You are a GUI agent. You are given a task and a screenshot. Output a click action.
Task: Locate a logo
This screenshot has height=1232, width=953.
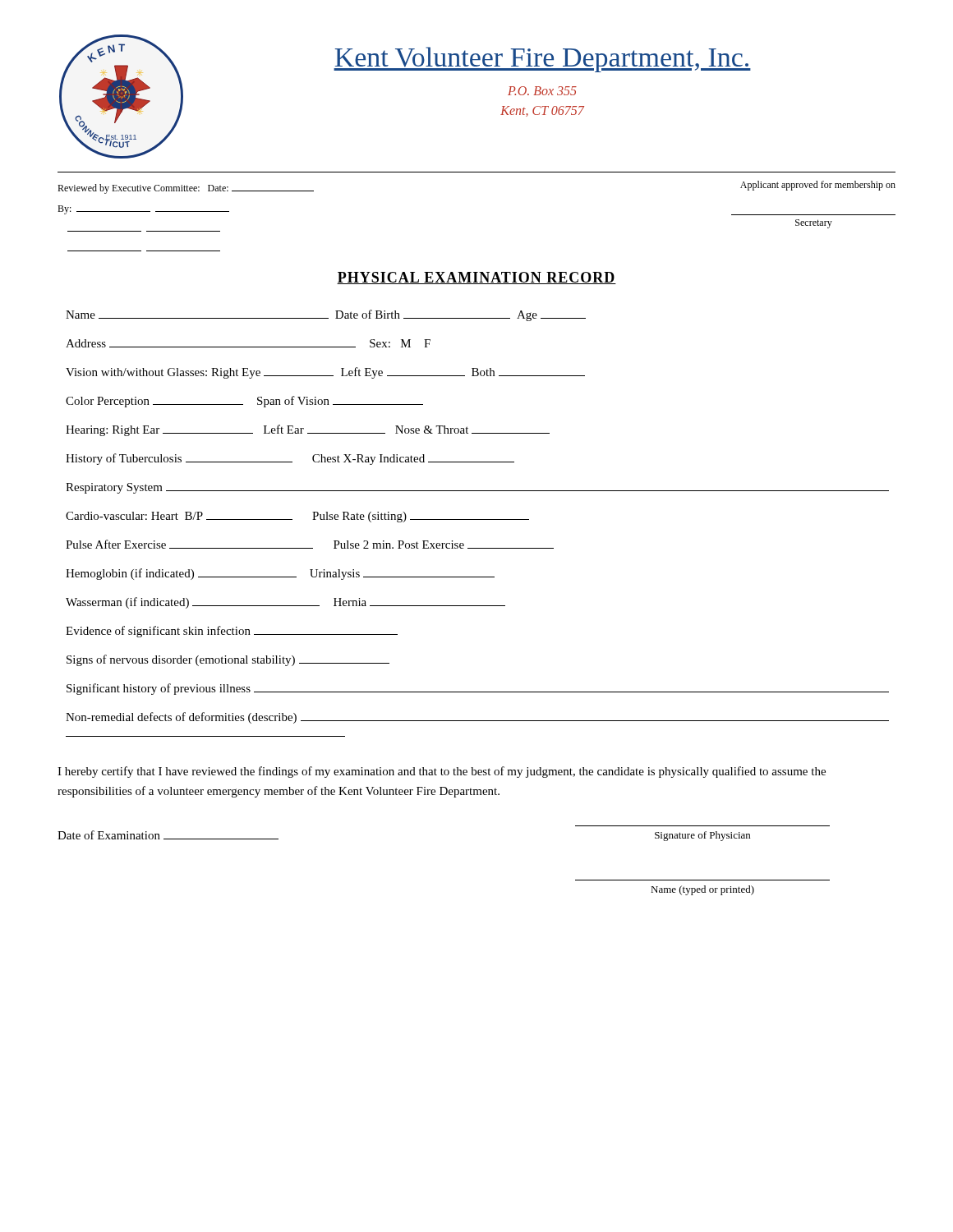click(x=123, y=98)
